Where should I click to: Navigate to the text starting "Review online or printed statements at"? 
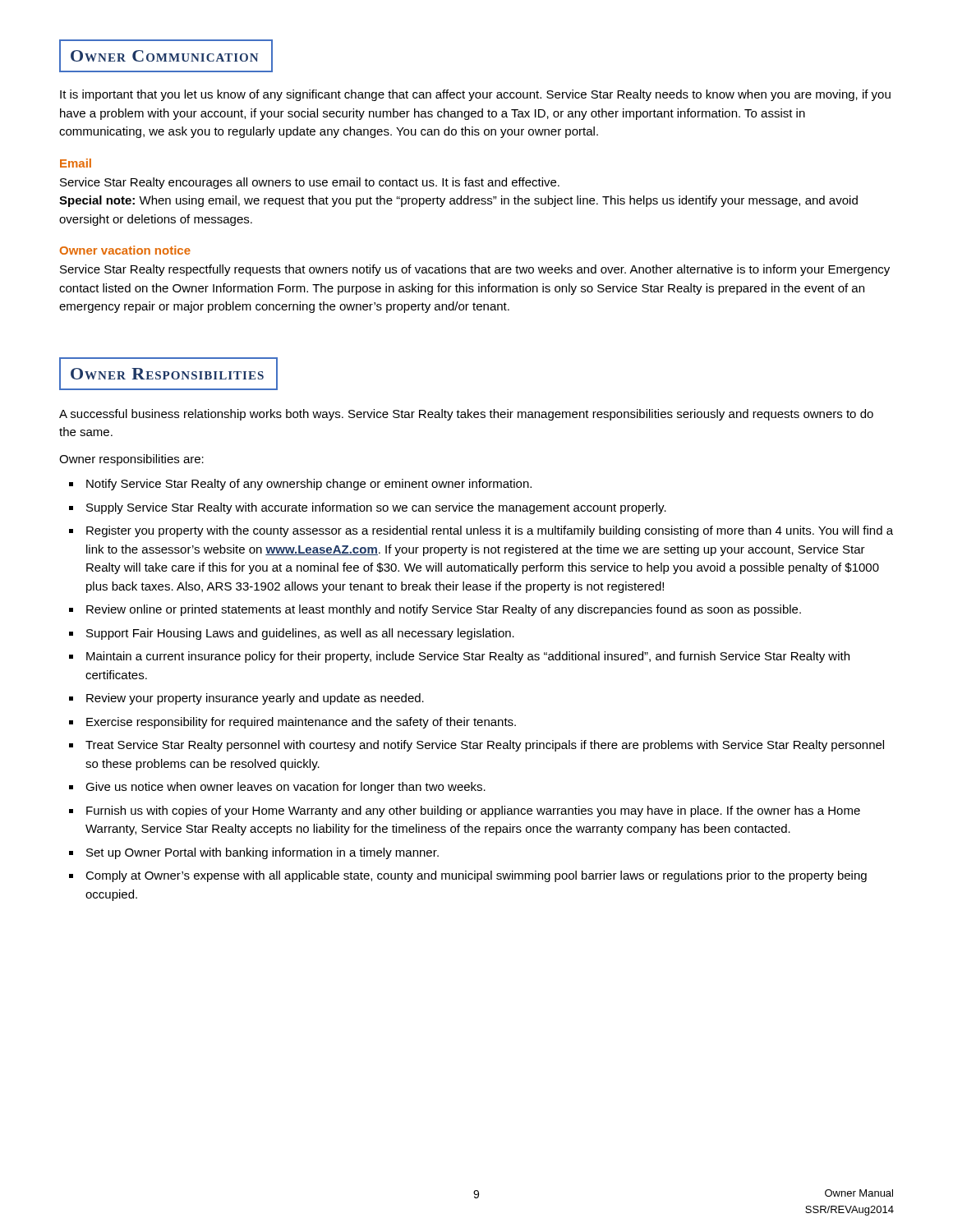tap(444, 609)
